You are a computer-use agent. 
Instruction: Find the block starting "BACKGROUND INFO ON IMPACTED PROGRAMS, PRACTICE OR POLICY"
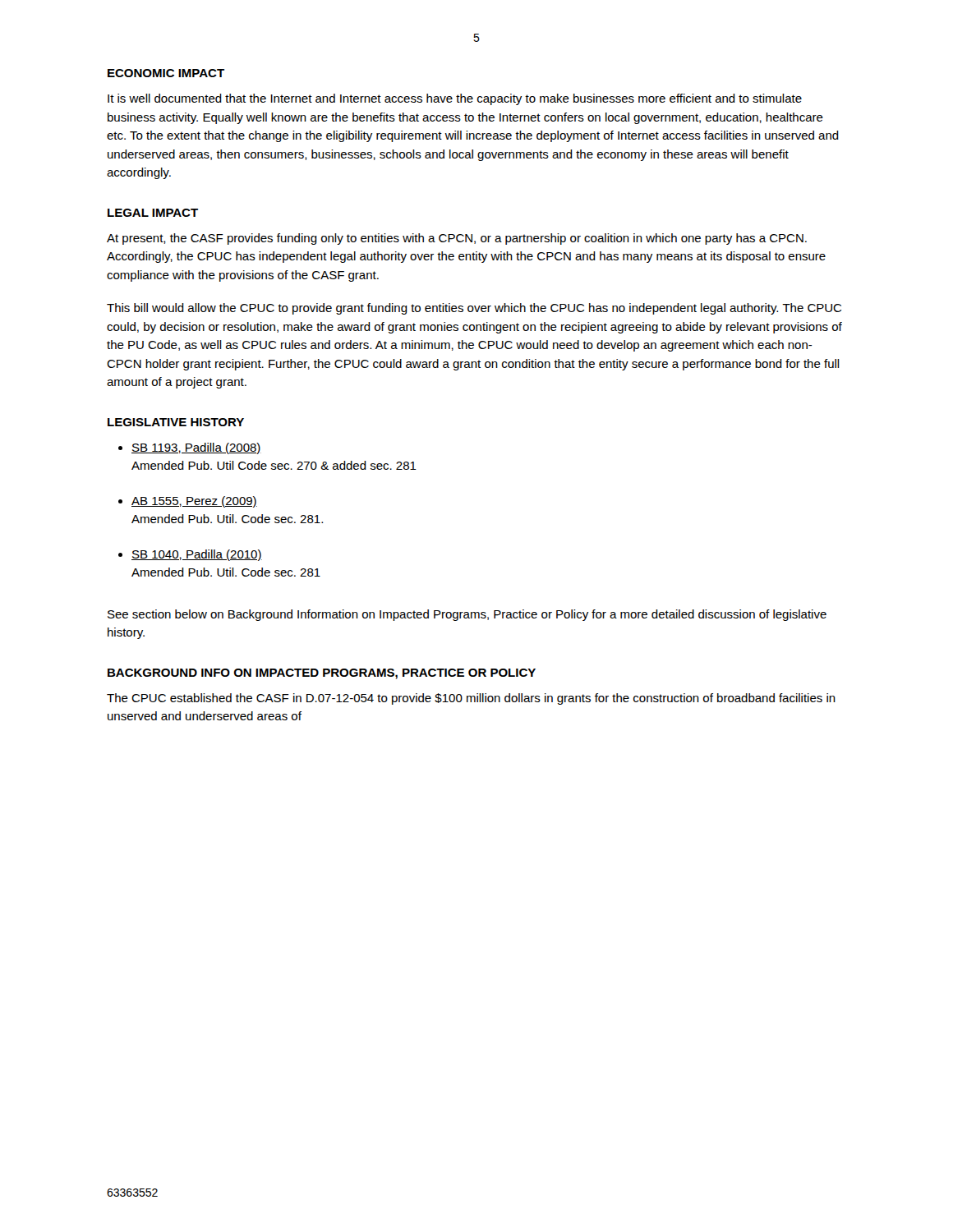coord(476,672)
